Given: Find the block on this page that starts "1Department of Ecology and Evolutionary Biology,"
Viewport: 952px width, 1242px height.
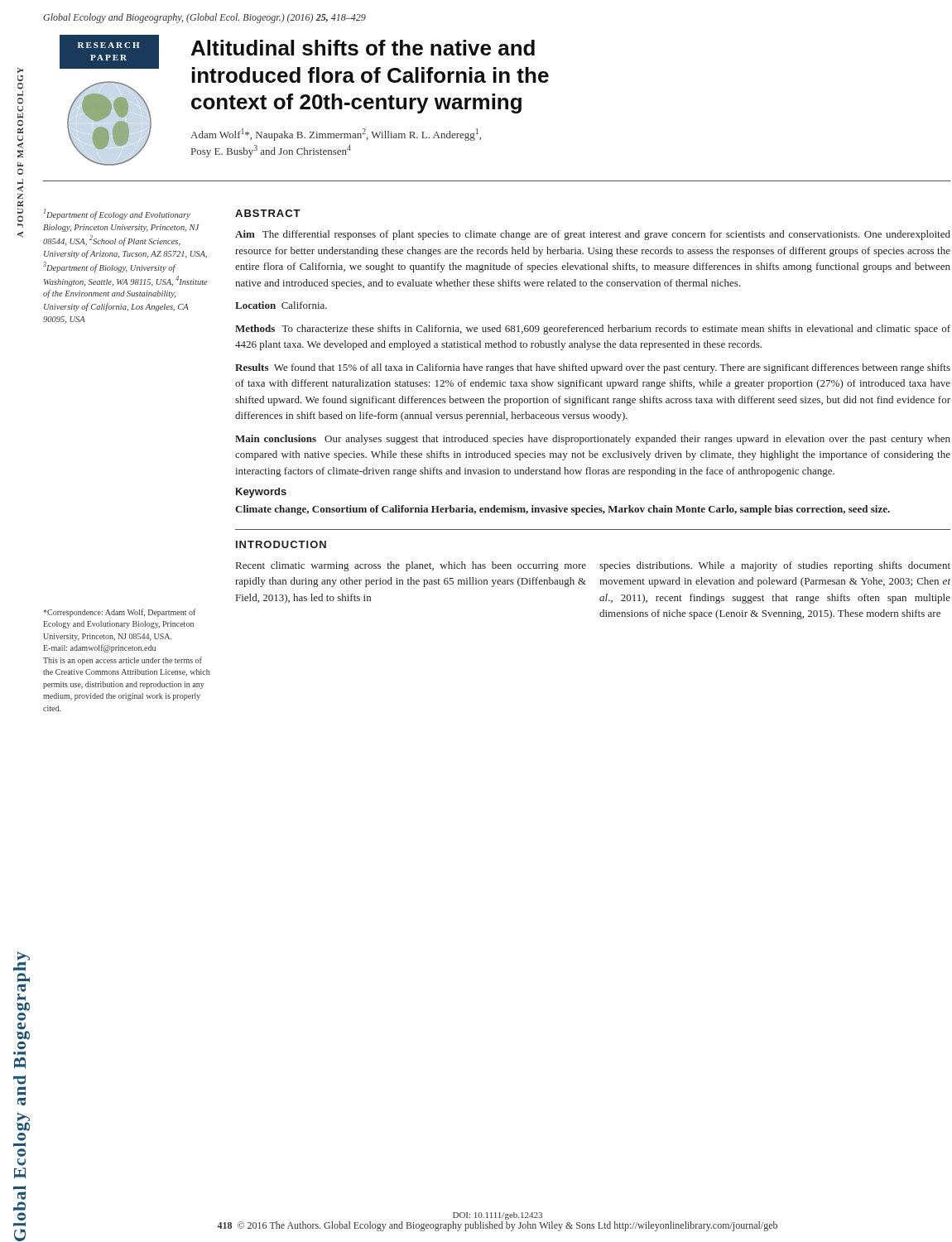Looking at the screenshot, I should click(x=125, y=266).
